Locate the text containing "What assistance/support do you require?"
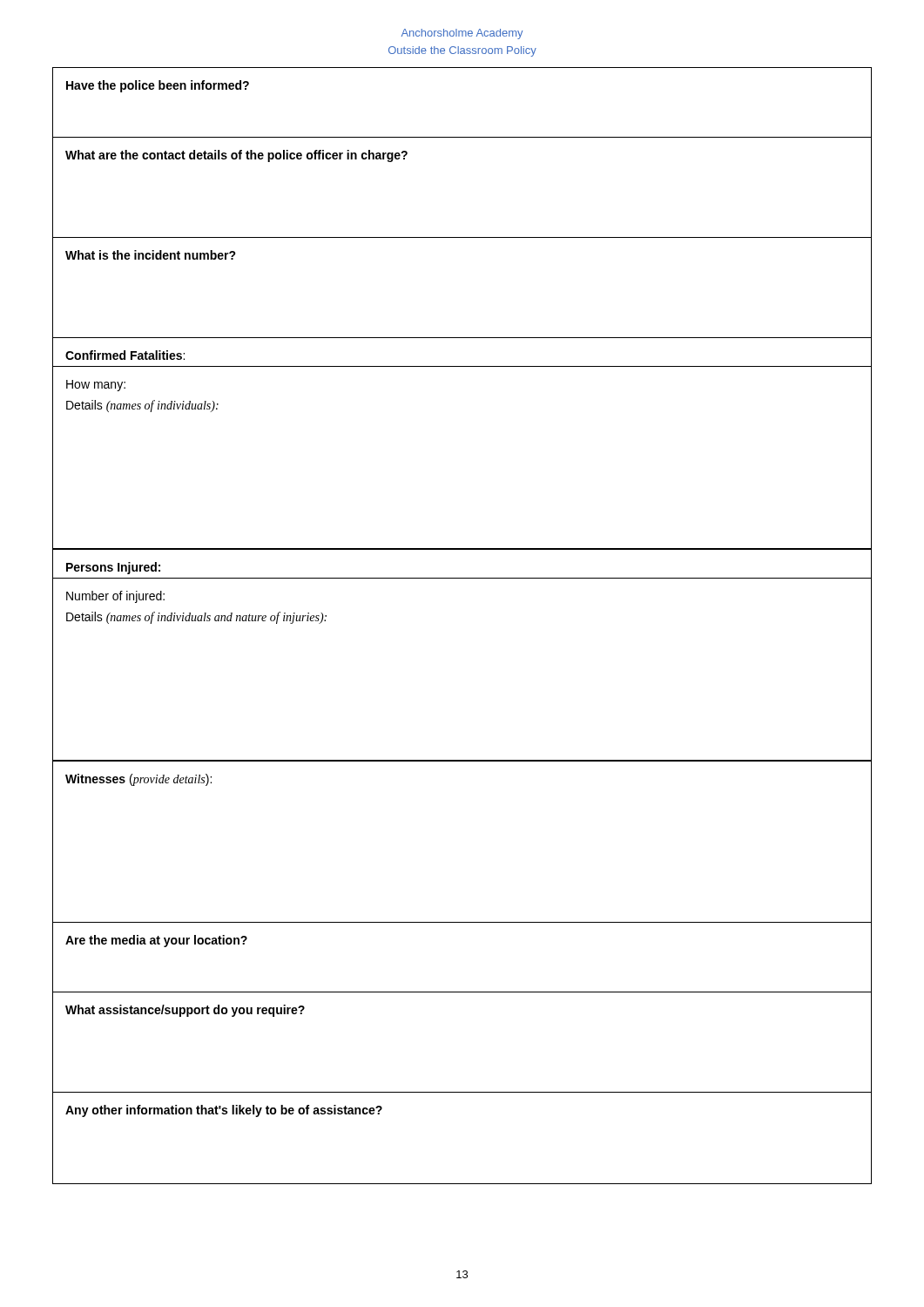Screen dimensions: 1307x924 [x=185, y=1010]
